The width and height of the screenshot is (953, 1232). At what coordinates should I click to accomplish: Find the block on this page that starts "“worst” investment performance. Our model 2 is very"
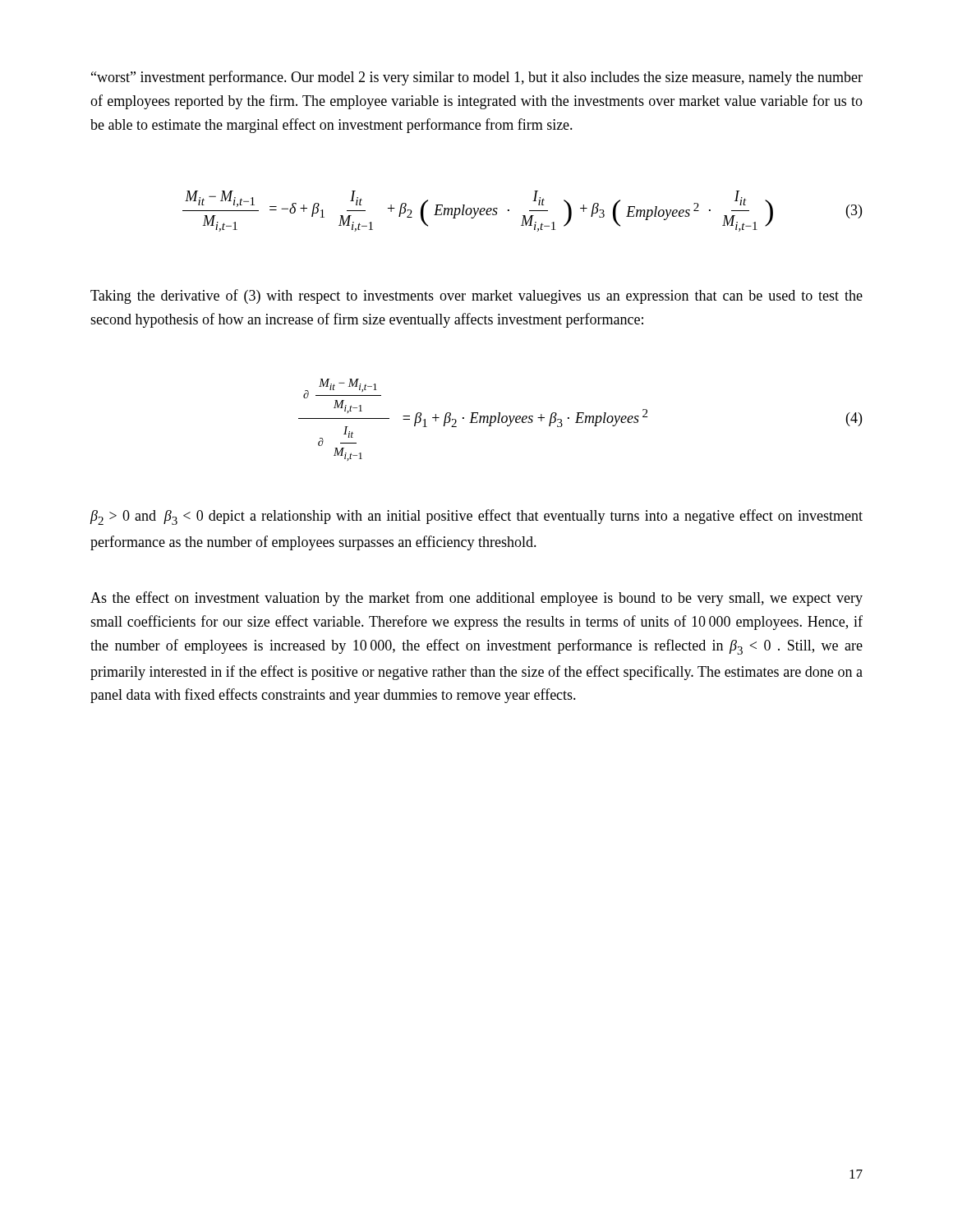tap(476, 101)
